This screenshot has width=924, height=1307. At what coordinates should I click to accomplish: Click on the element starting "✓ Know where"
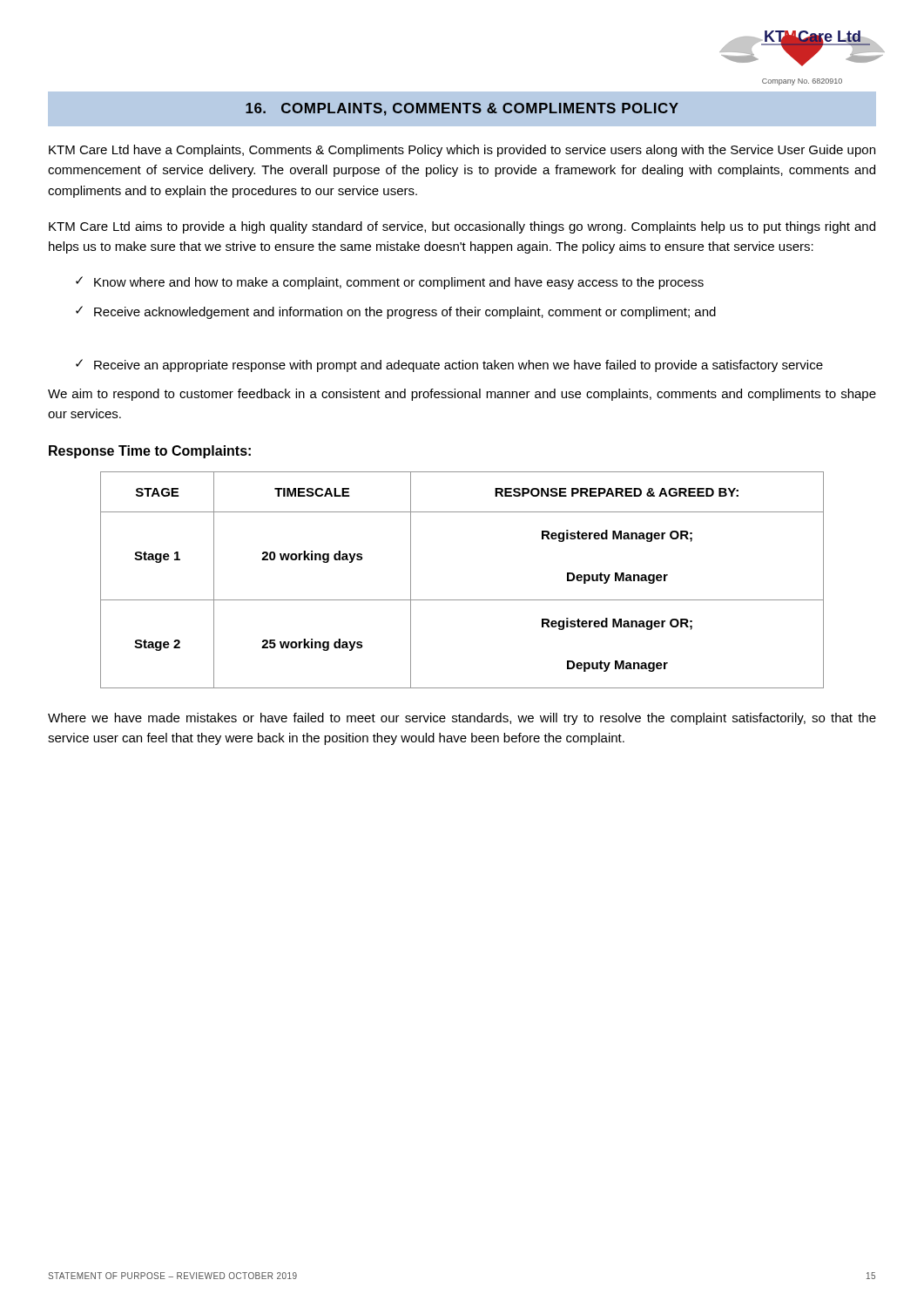tap(389, 282)
